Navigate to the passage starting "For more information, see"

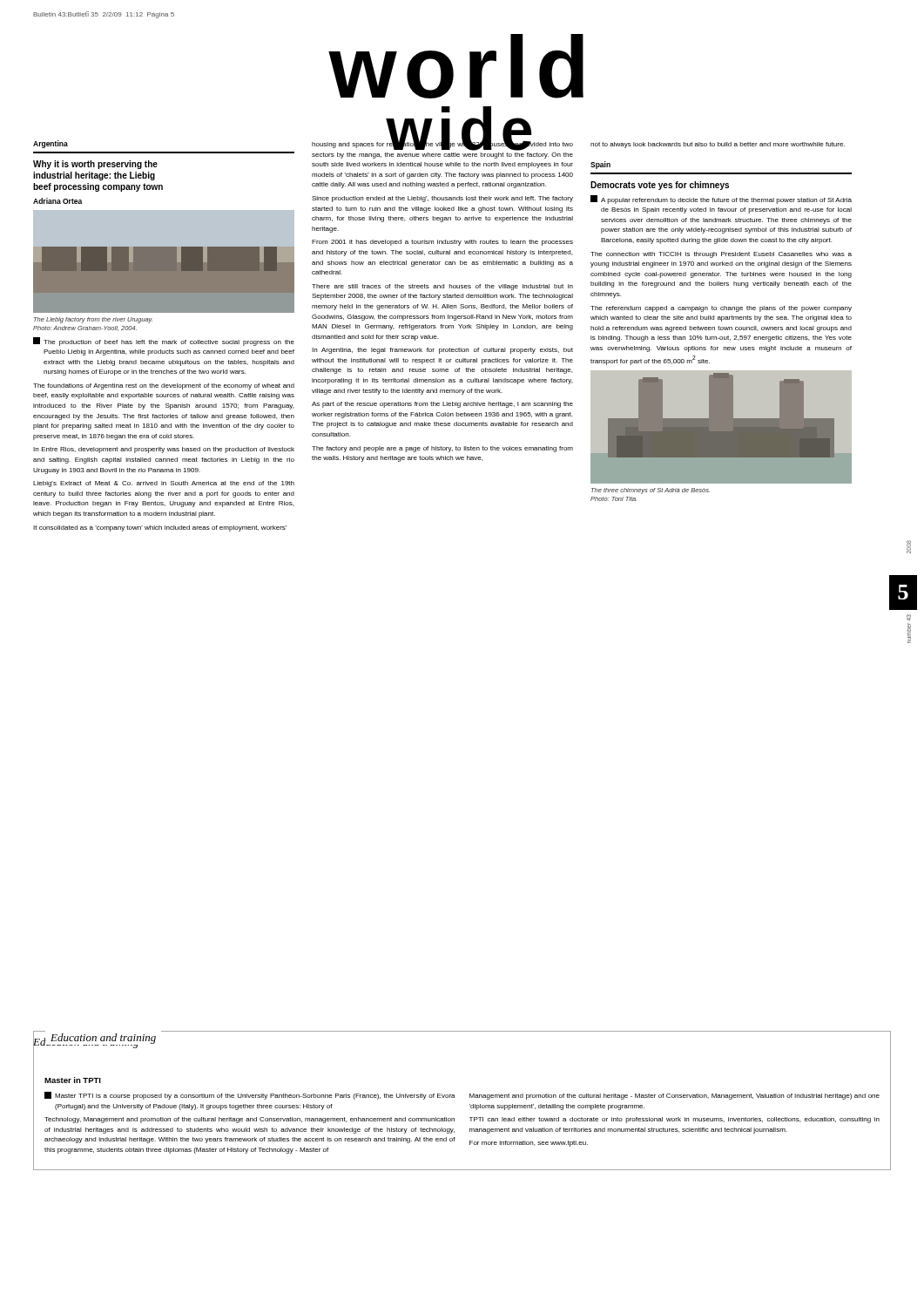click(x=529, y=1143)
